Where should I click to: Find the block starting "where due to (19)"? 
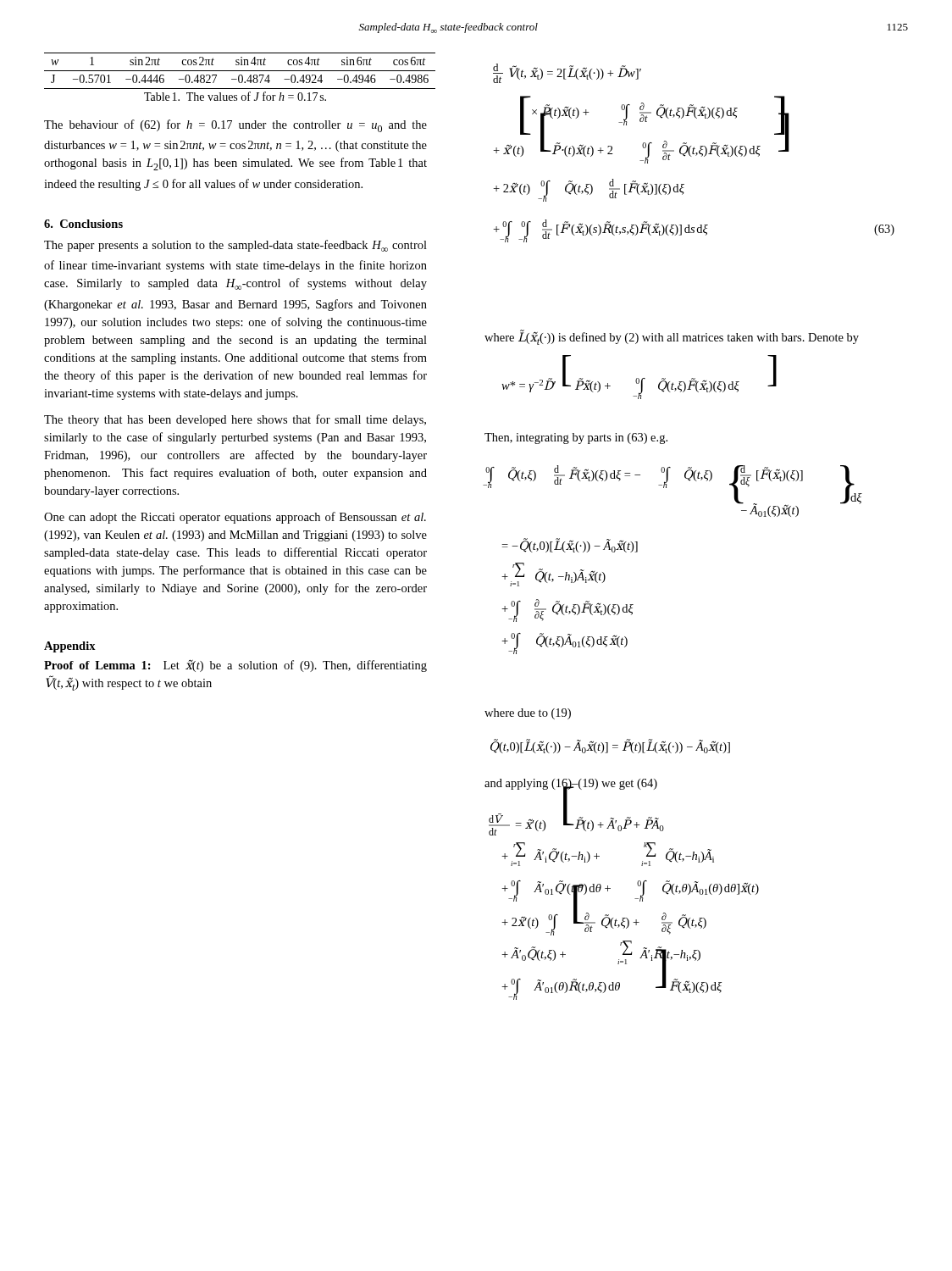528,713
